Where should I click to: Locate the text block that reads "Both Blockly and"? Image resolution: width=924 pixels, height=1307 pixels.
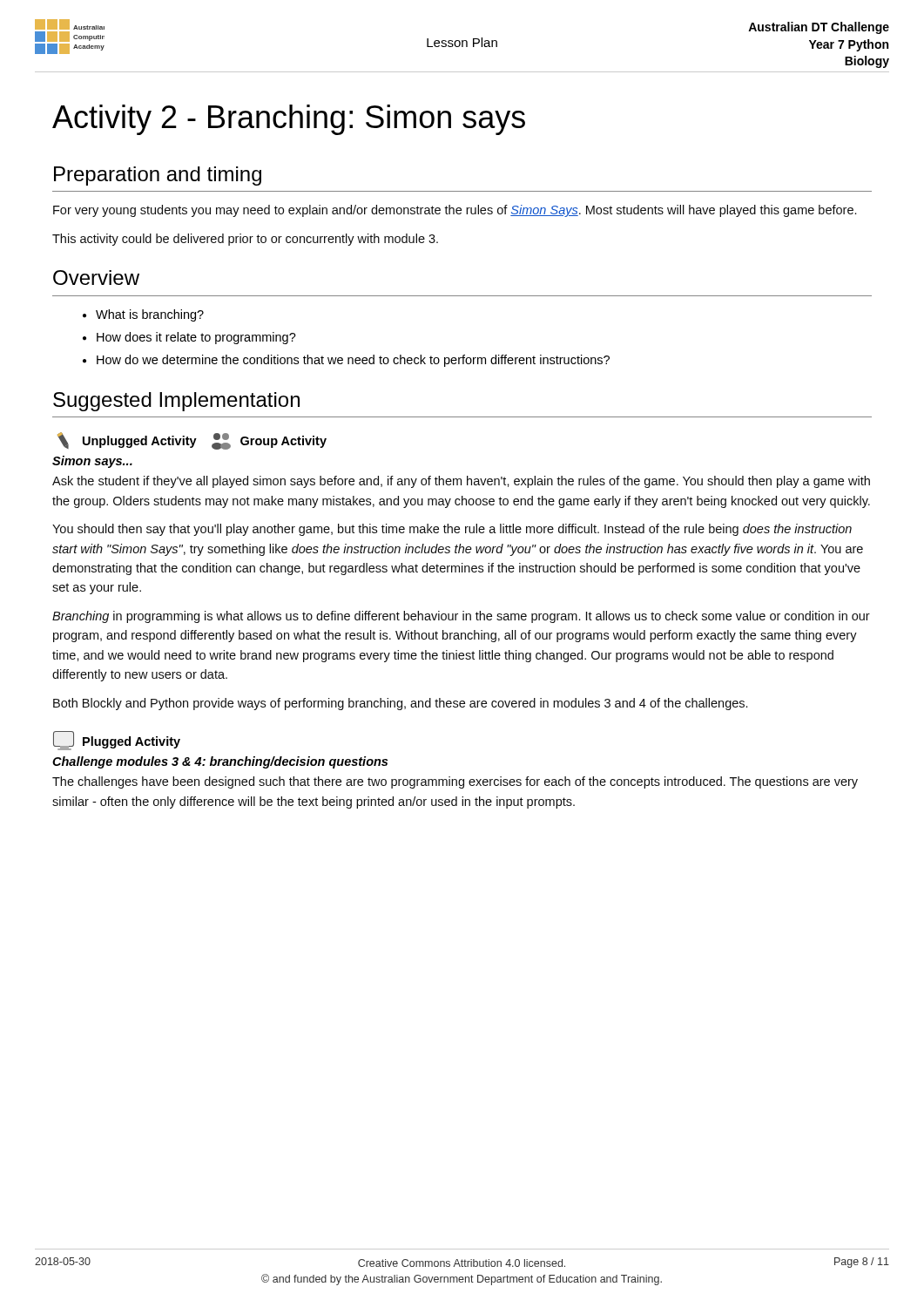(462, 703)
